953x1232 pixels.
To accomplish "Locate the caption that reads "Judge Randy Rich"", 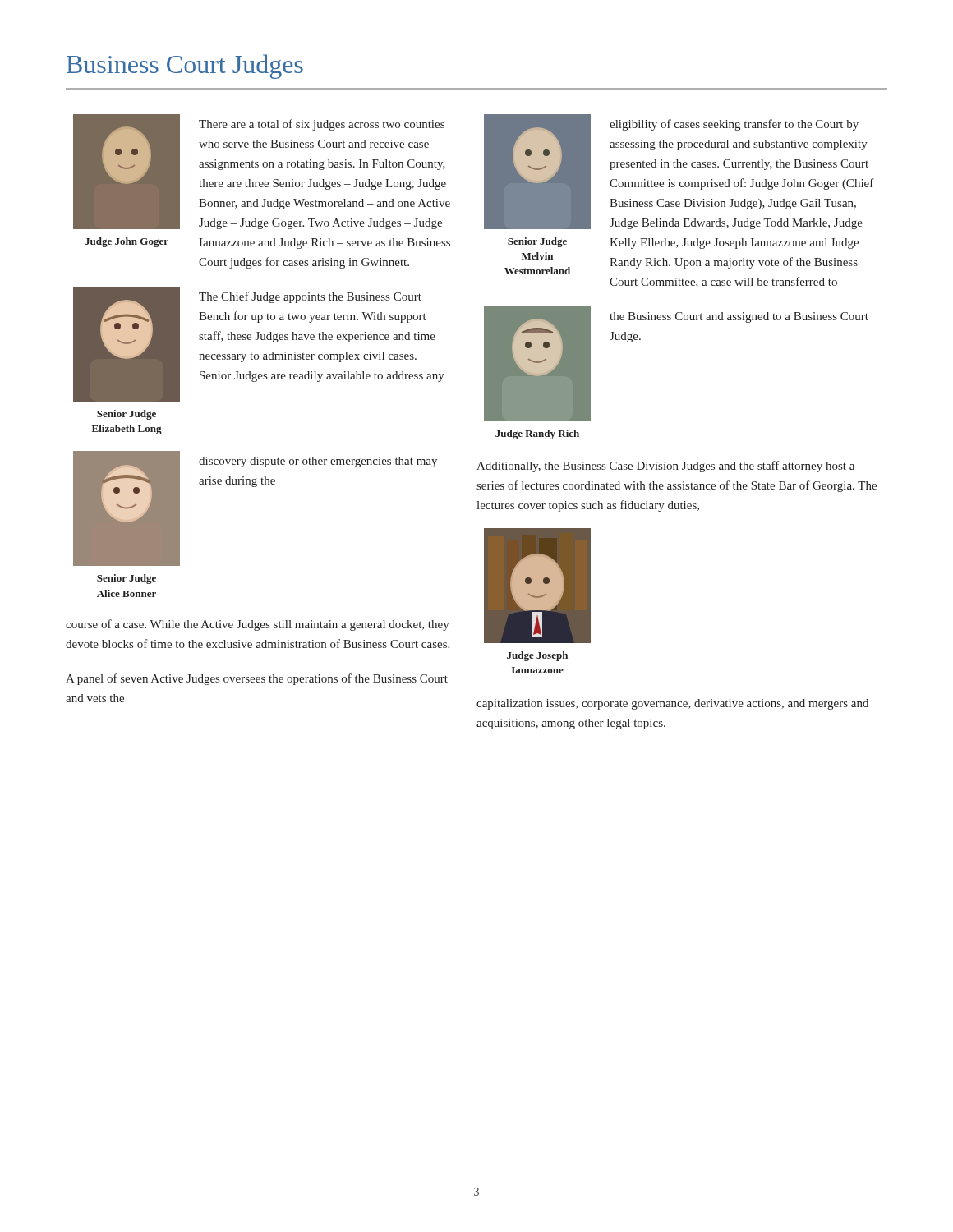I will click(537, 433).
